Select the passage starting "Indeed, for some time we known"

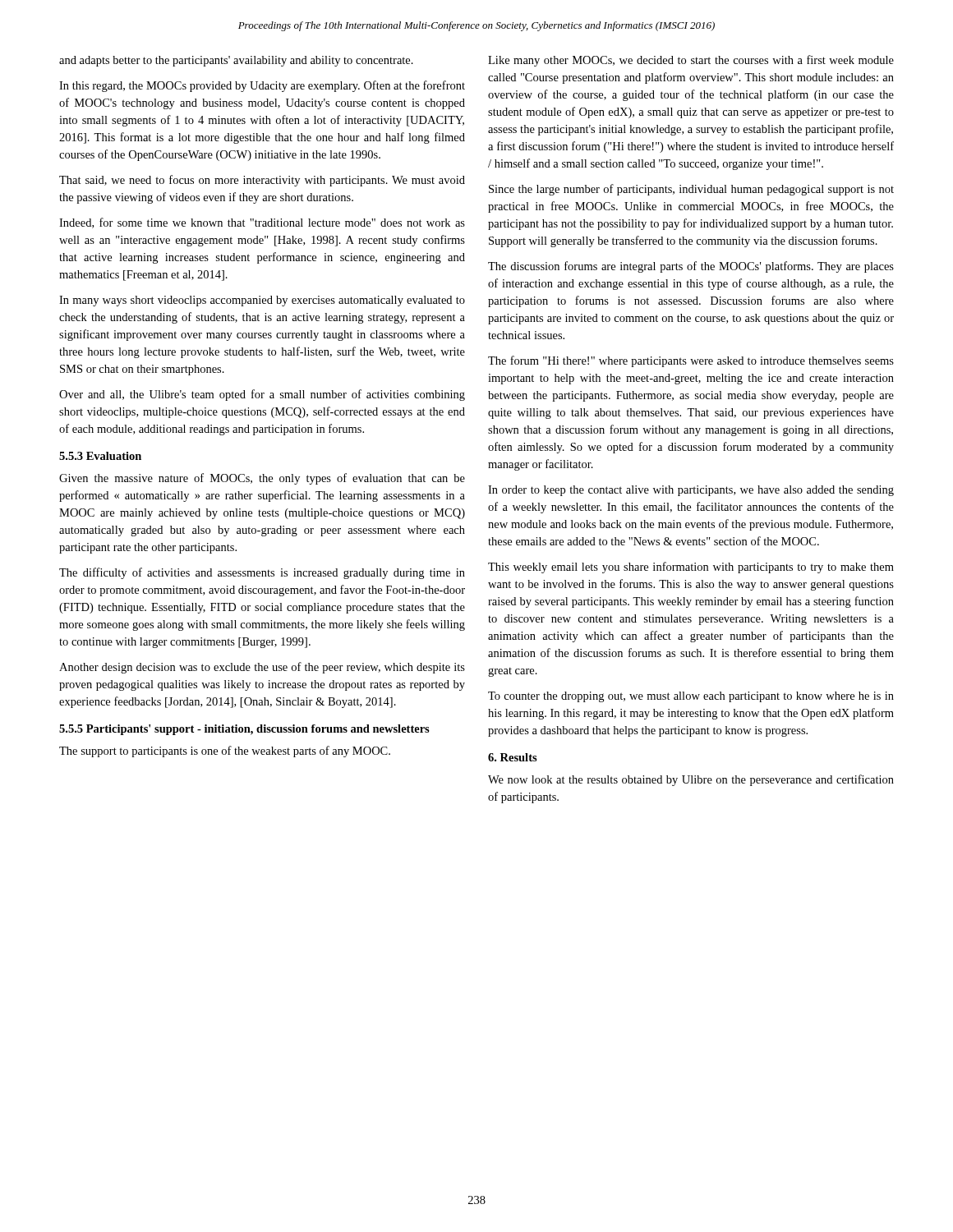(262, 248)
